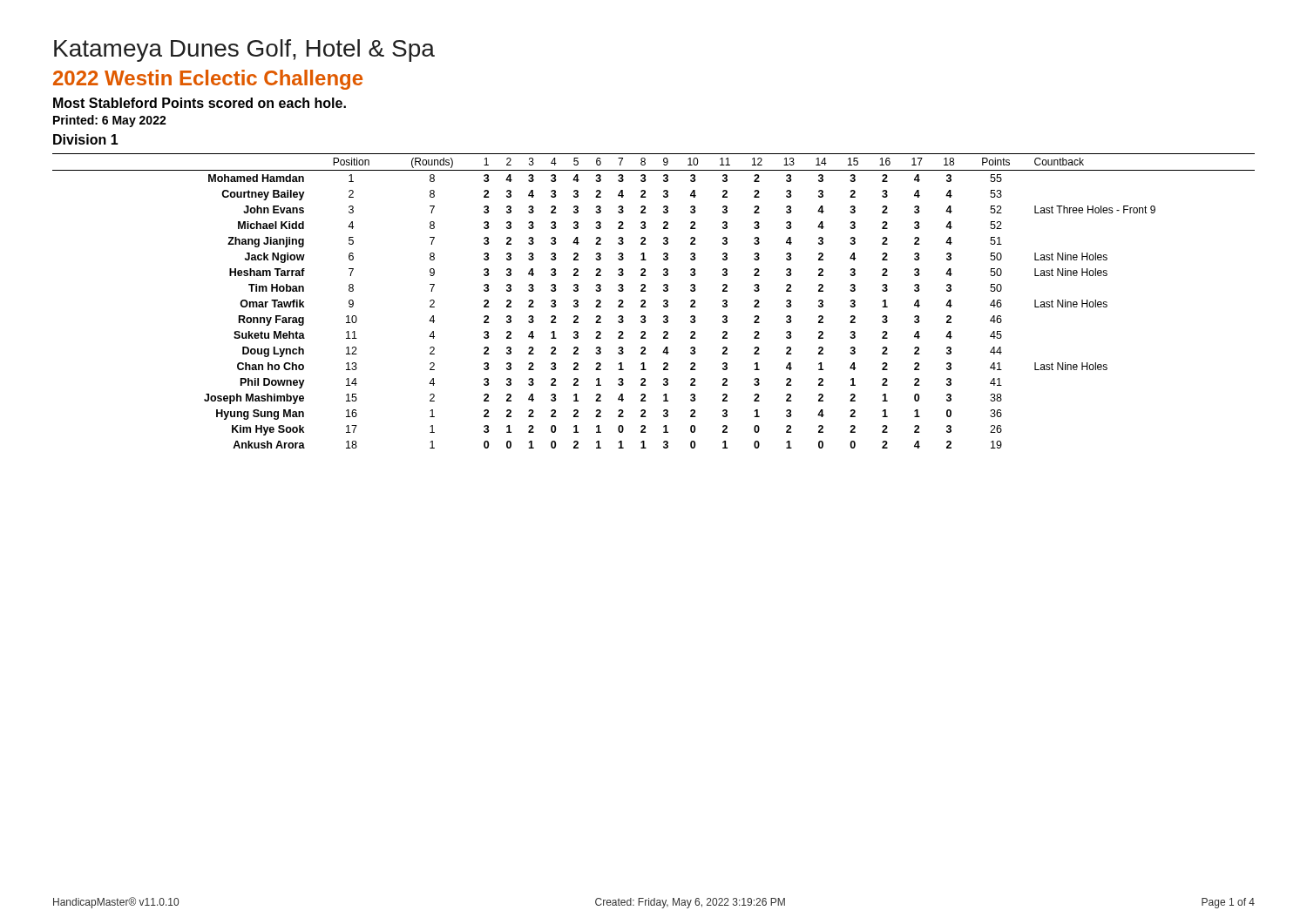1307x924 pixels.
Task: Click on the section header that reads "Division 1"
Action: [85, 140]
